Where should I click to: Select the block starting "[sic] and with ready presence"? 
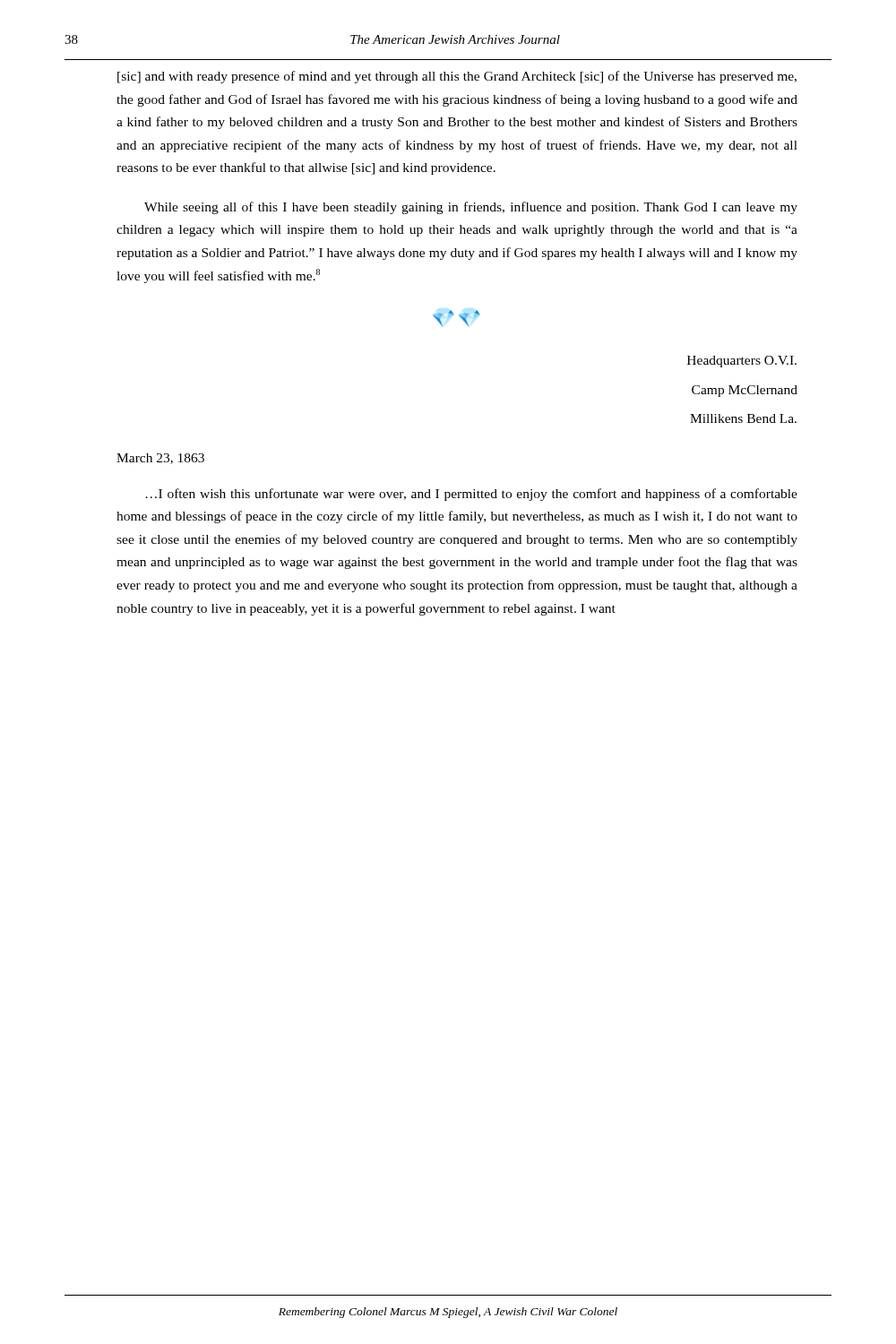tap(457, 122)
